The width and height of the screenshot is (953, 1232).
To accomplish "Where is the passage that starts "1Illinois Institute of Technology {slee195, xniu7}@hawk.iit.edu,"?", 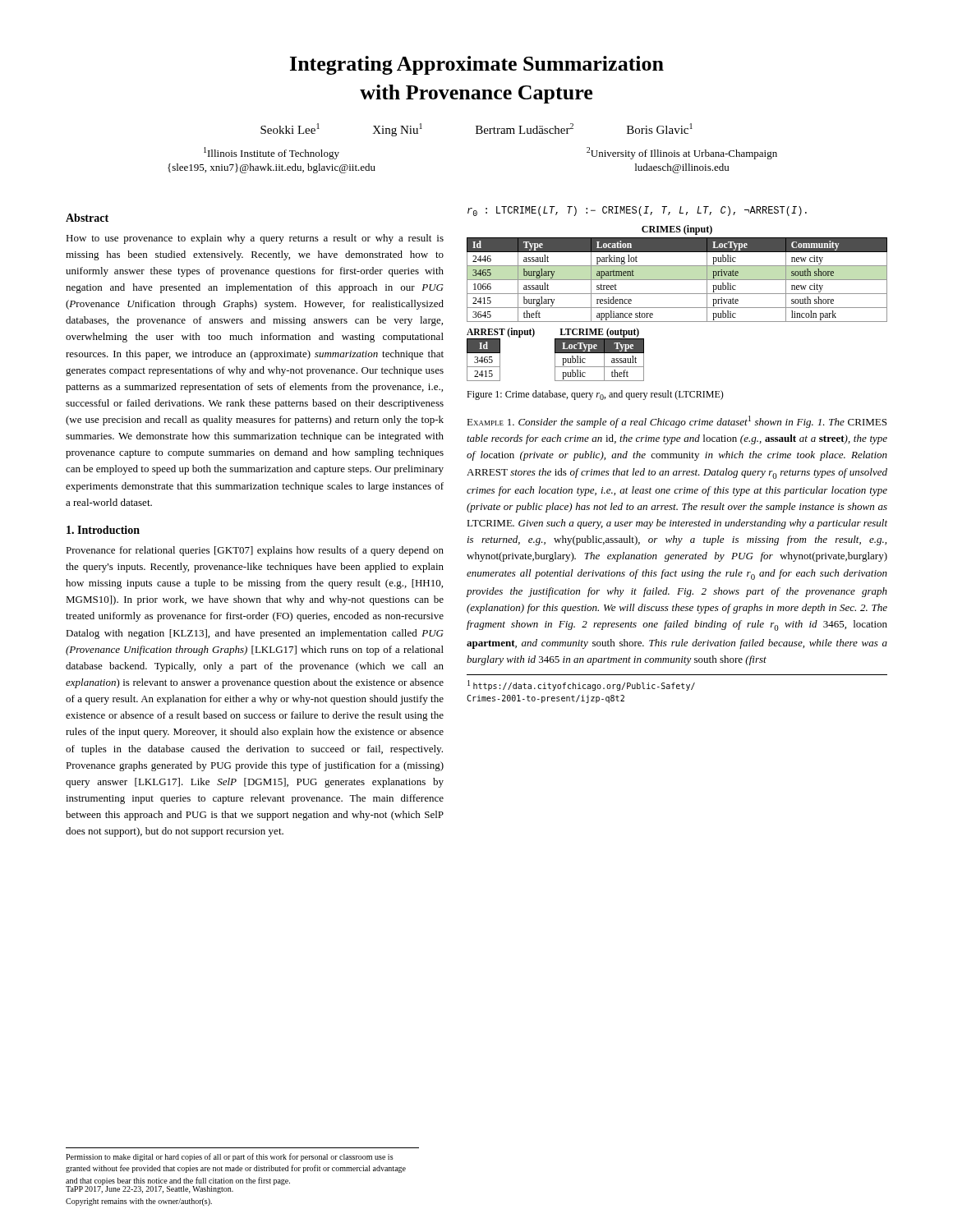I will (x=260, y=153).
